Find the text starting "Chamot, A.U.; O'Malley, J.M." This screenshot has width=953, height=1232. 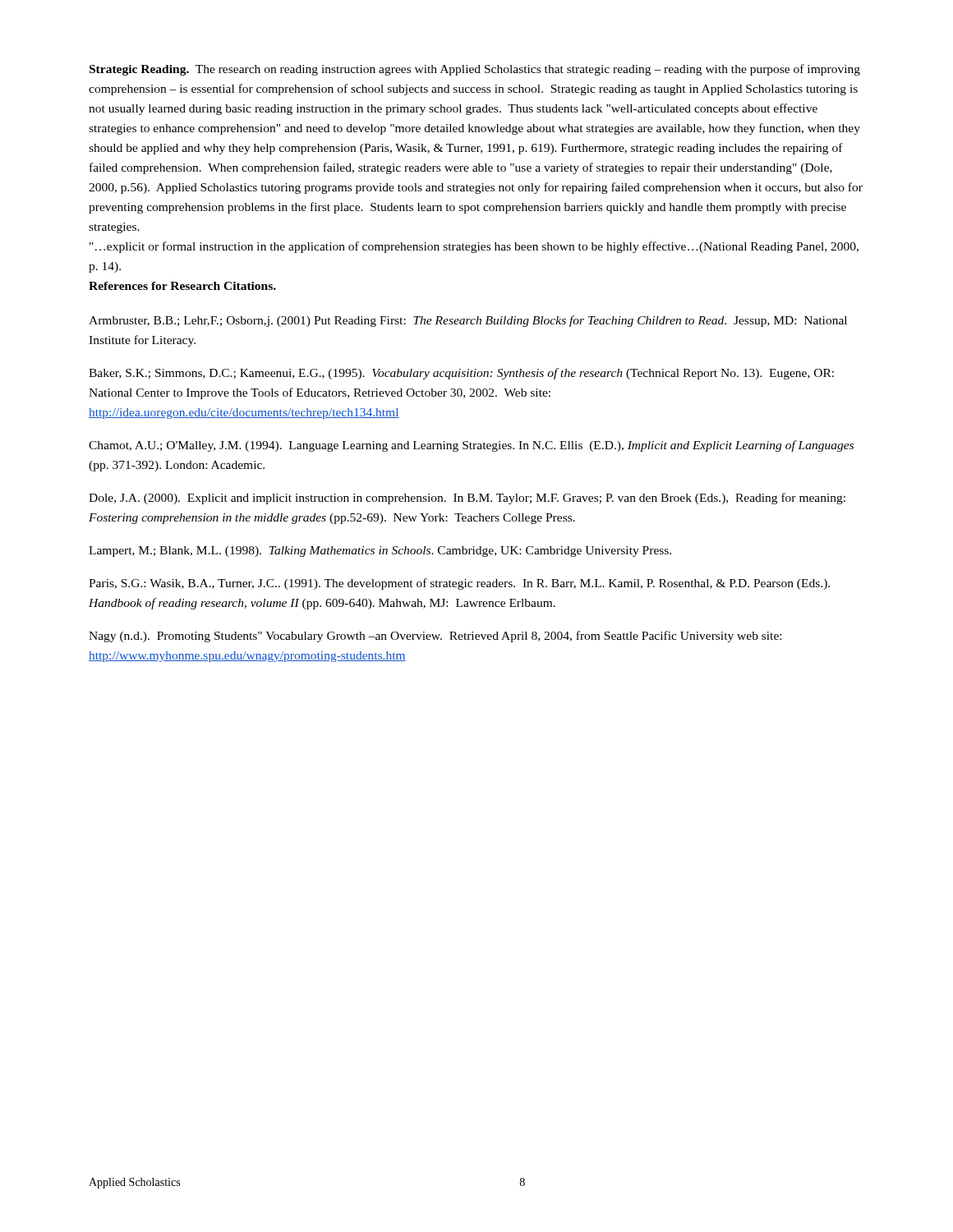click(471, 455)
